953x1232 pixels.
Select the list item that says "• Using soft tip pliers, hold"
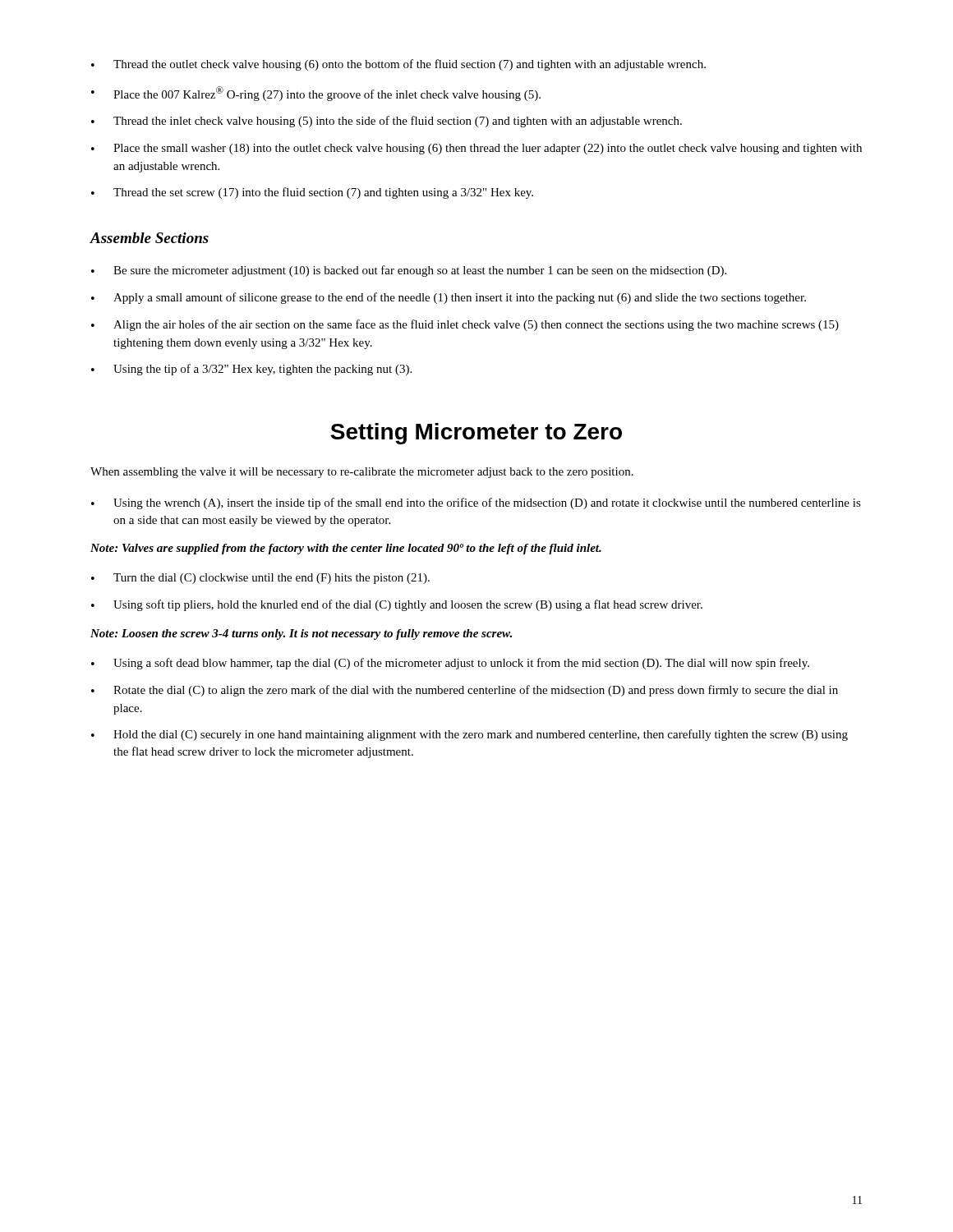pyautogui.click(x=476, y=606)
